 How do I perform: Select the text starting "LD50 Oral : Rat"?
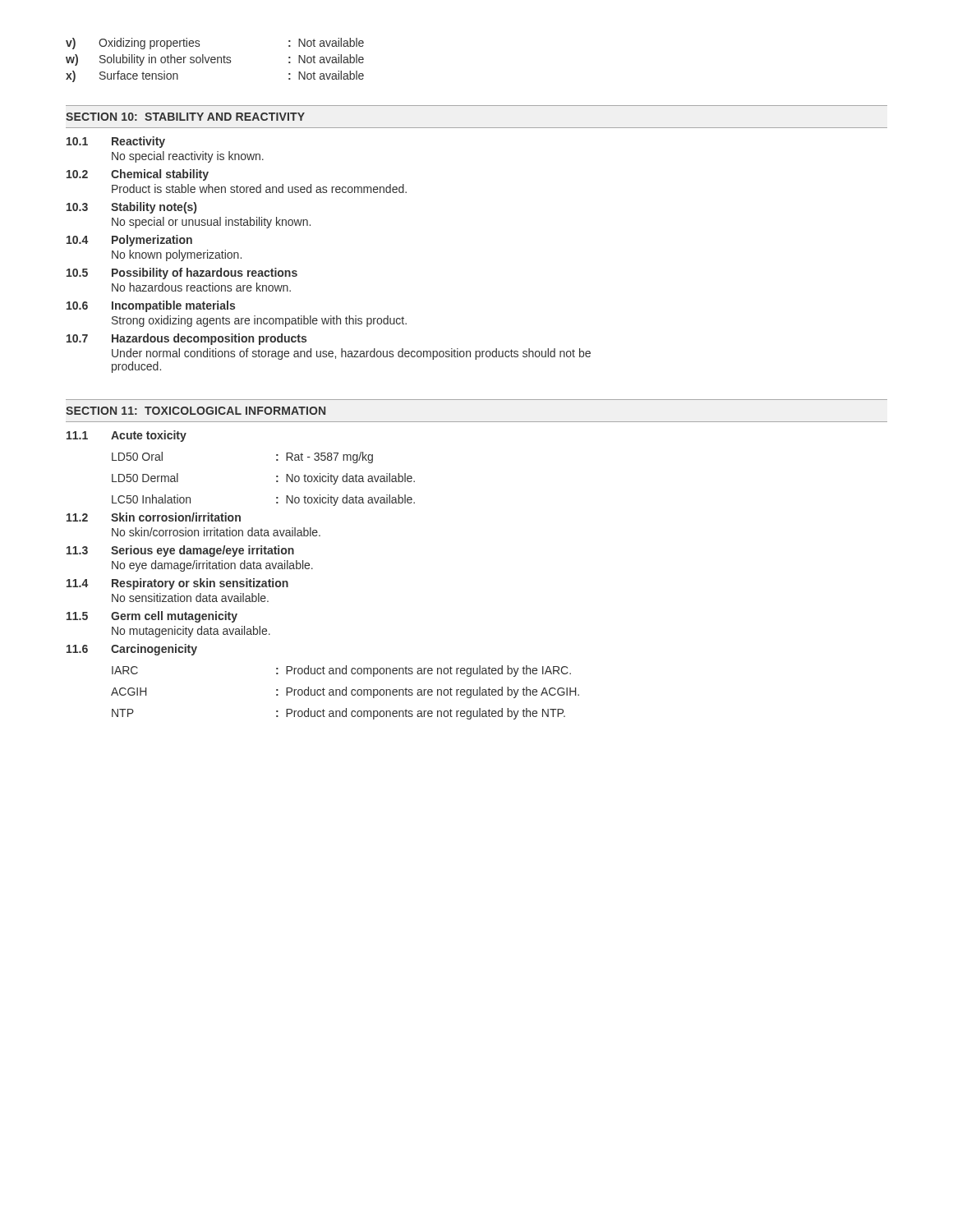coord(134,457)
